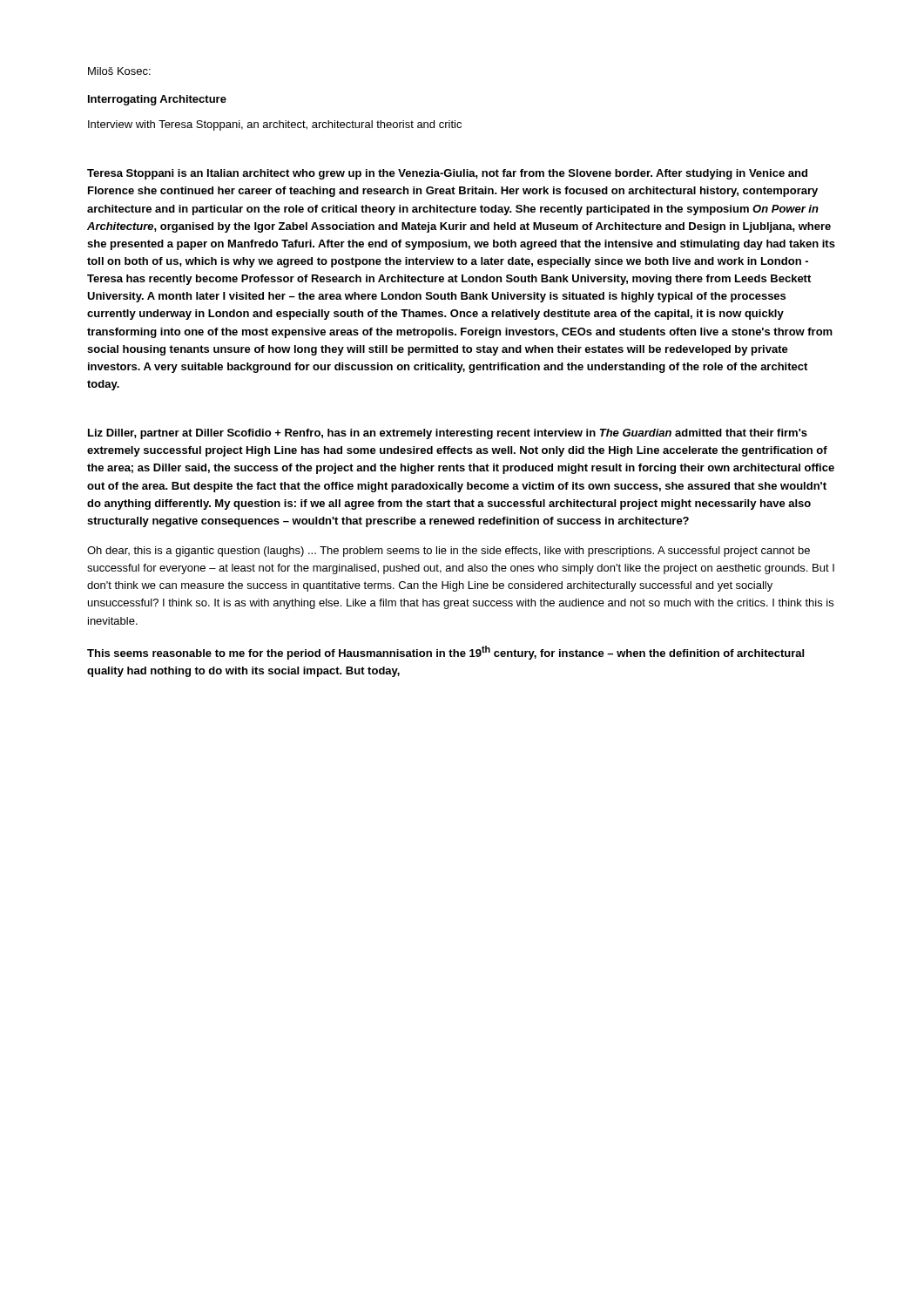Select the text starting "Miloš Kosec:"
The height and width of the screenshot is (1307, 924).
[x=119, y=71]
